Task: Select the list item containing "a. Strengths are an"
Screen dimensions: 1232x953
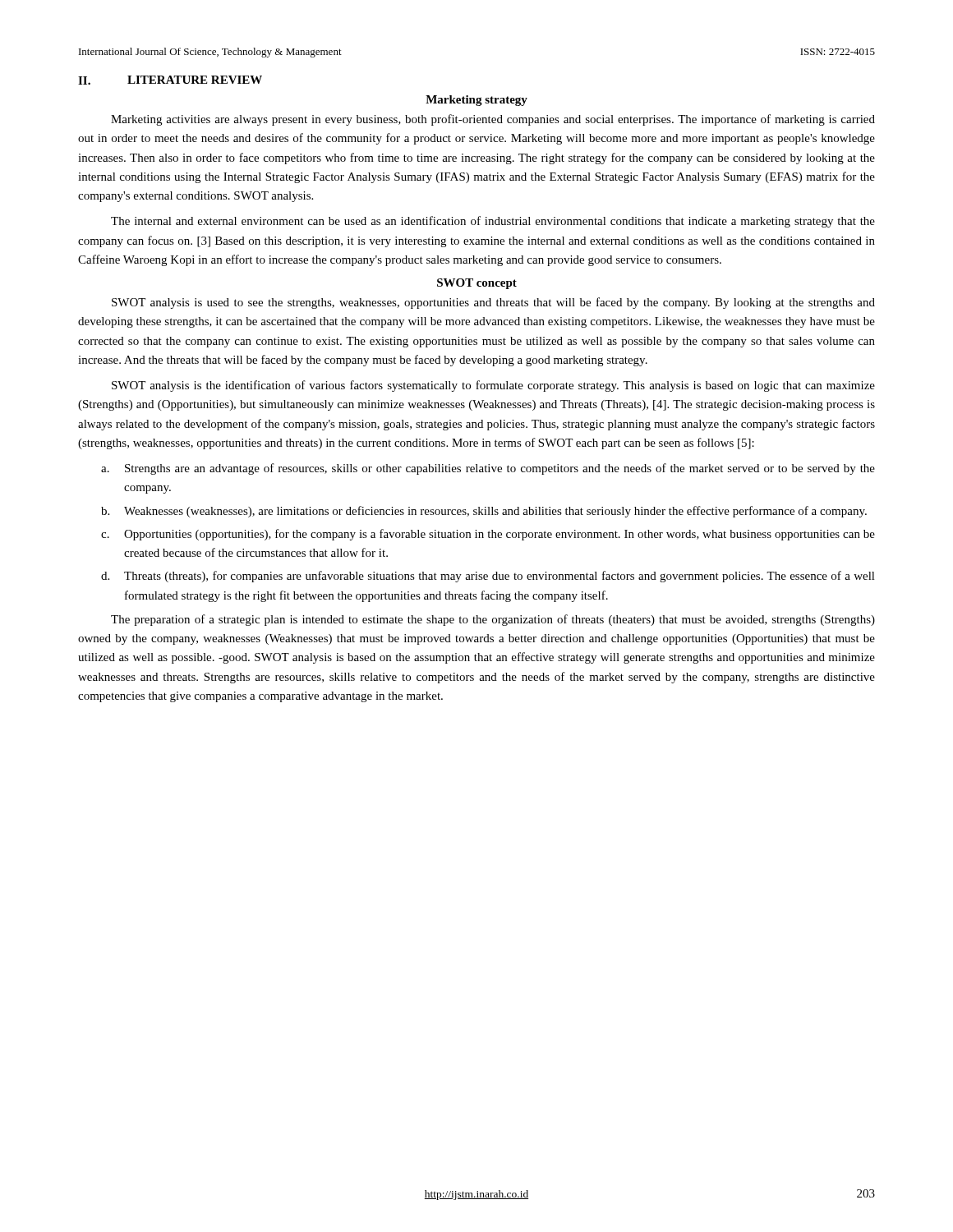Action: (476, 478)
